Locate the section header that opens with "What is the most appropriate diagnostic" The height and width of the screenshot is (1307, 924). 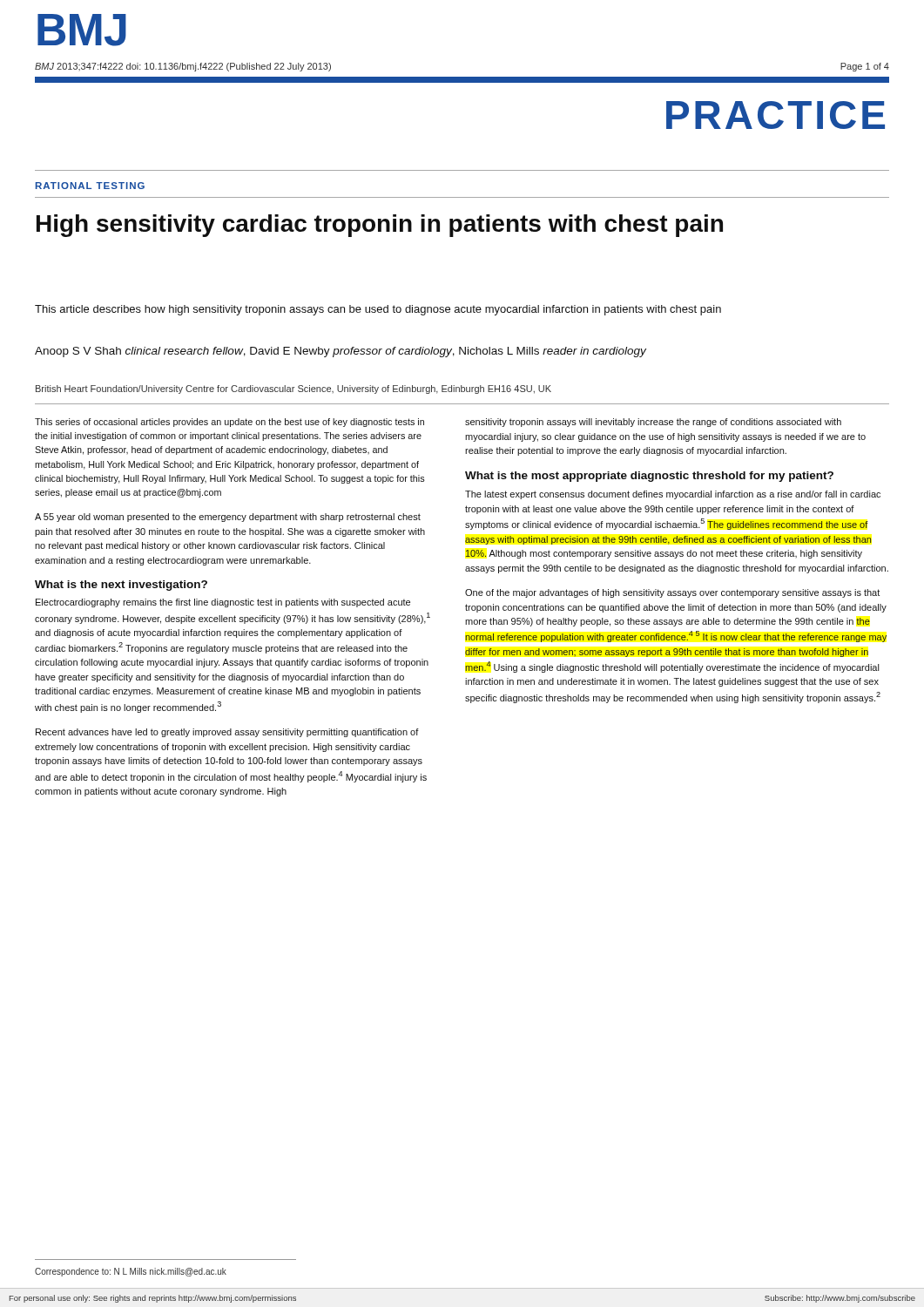(650, 475)
